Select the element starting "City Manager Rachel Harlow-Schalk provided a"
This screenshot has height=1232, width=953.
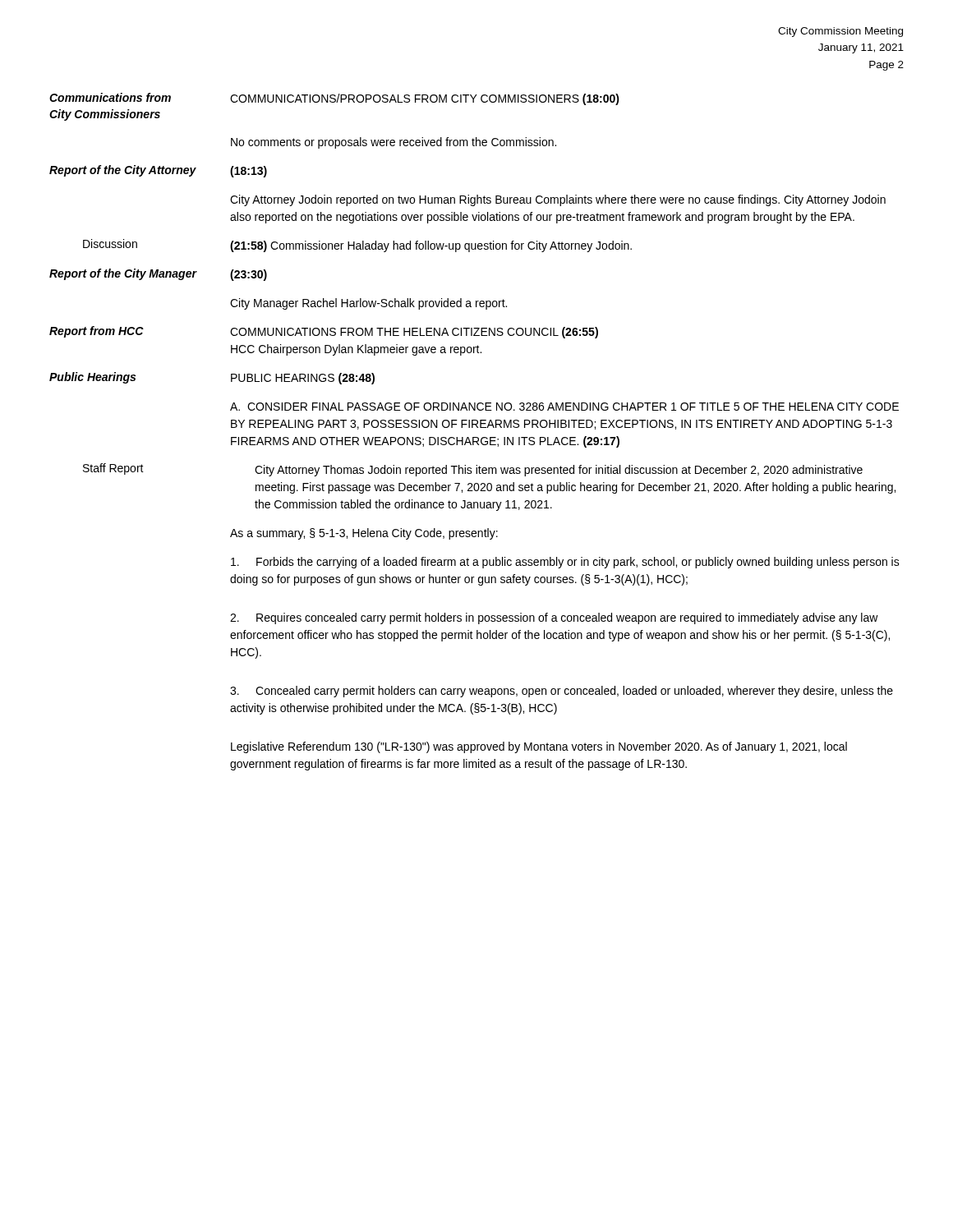tap(369, 303)
